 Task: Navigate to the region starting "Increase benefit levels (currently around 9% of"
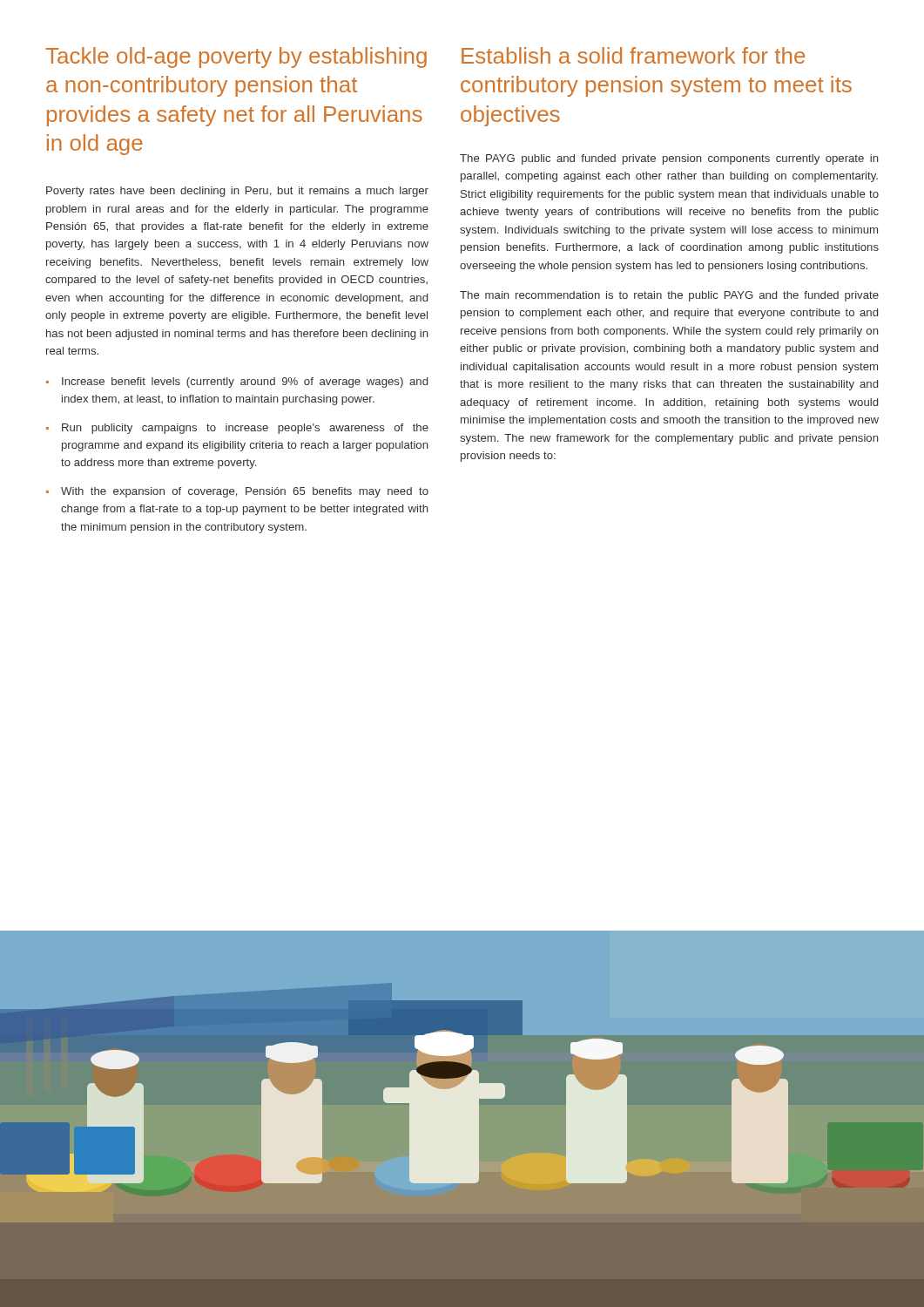coord(237,390)
